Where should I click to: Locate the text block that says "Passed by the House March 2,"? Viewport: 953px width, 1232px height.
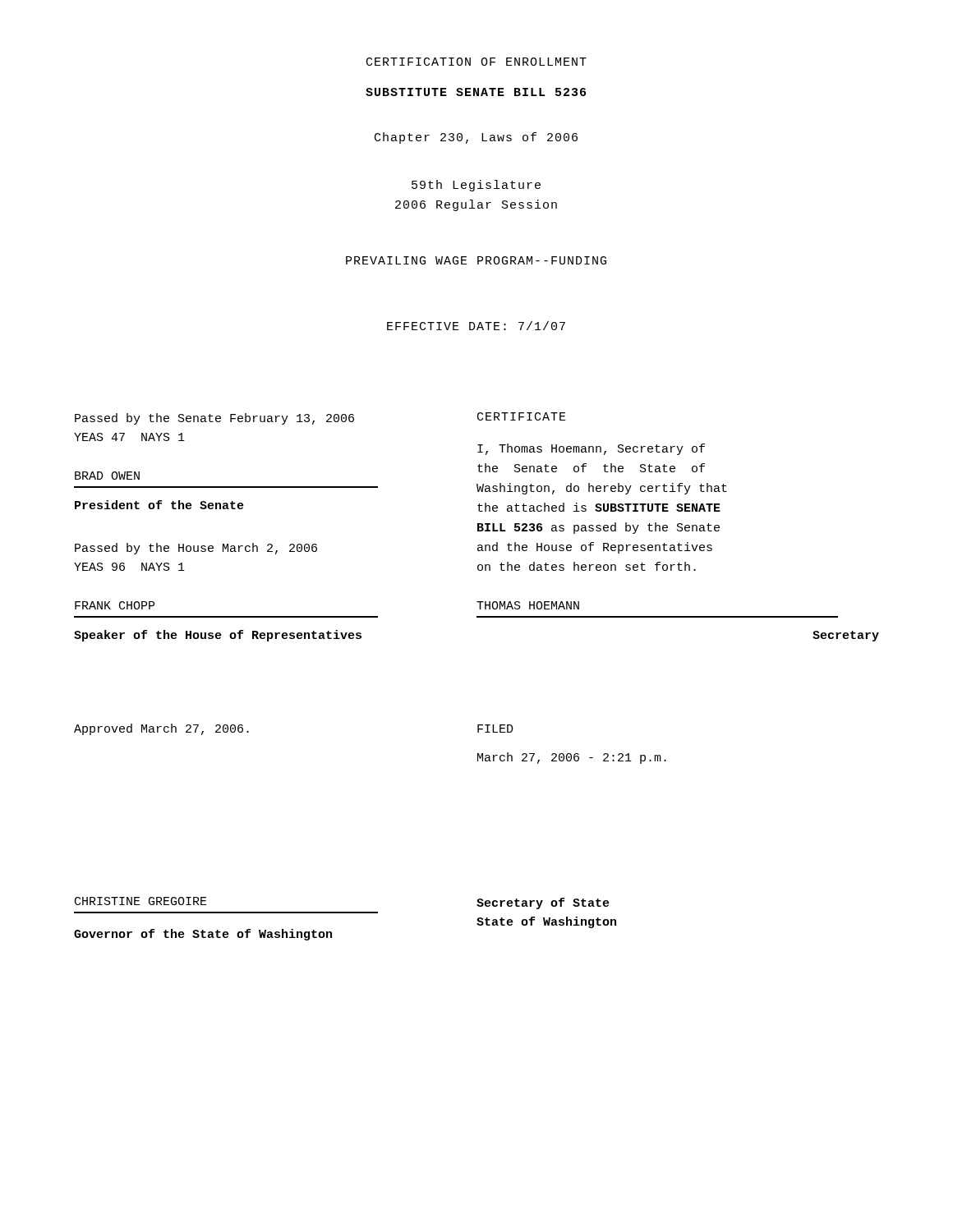tap(196, 558)
